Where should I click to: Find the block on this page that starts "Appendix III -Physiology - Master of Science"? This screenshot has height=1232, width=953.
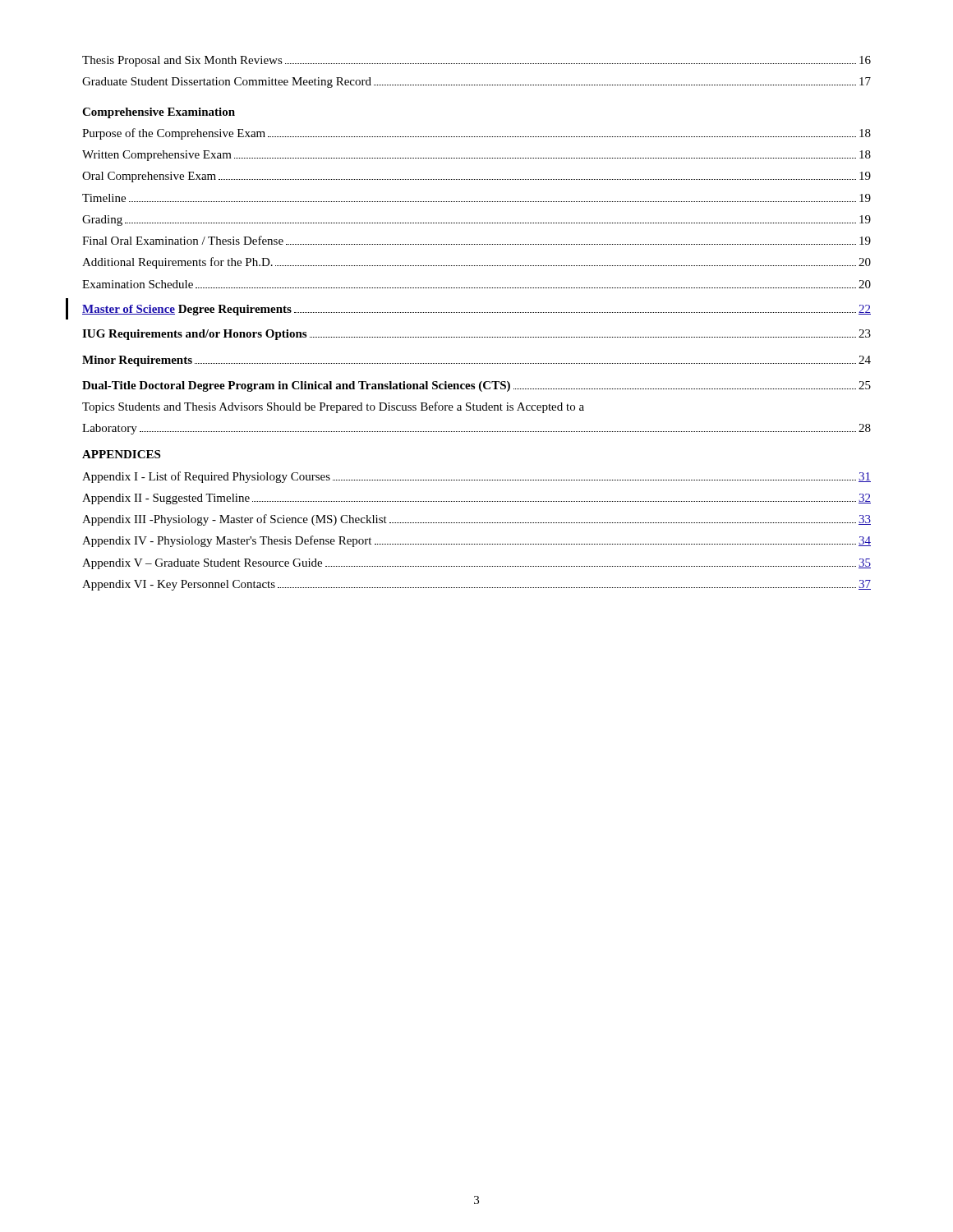click(476, 519)
